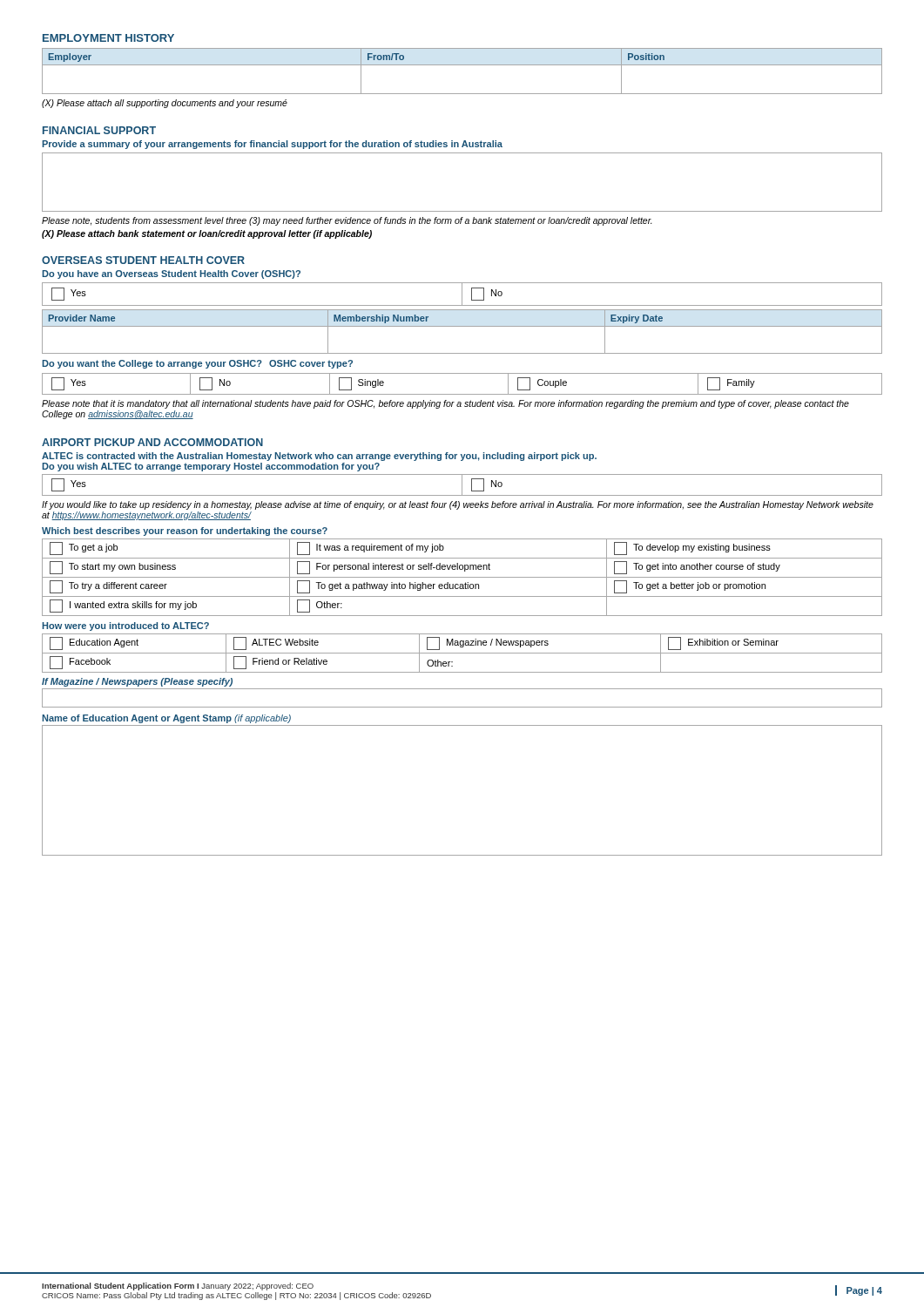Screen dimensions: 1307x924
Task: Find the table that mentions "Employer"
Action: 462,71
